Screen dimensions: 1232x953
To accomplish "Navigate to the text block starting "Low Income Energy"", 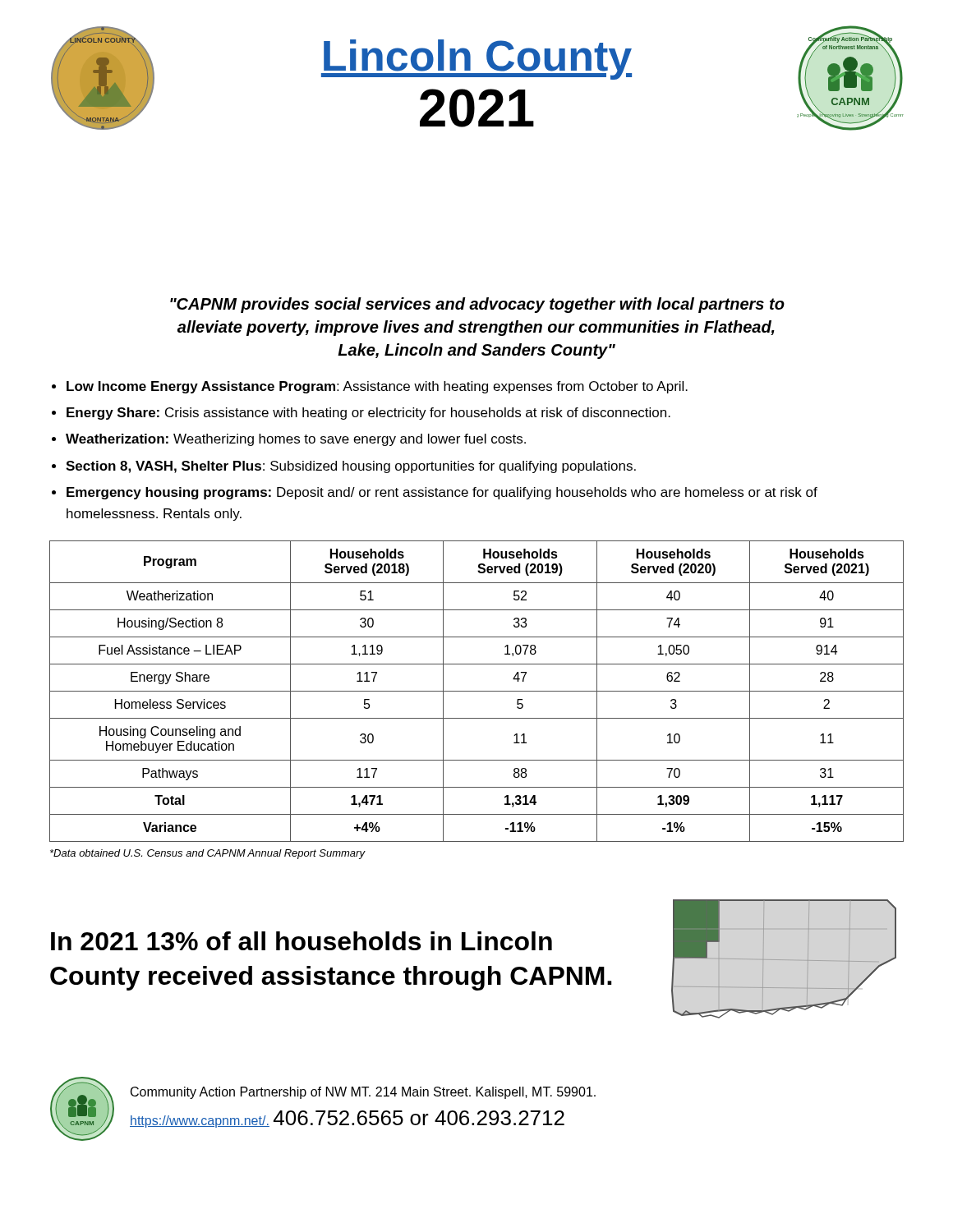I will pos(377,386).
